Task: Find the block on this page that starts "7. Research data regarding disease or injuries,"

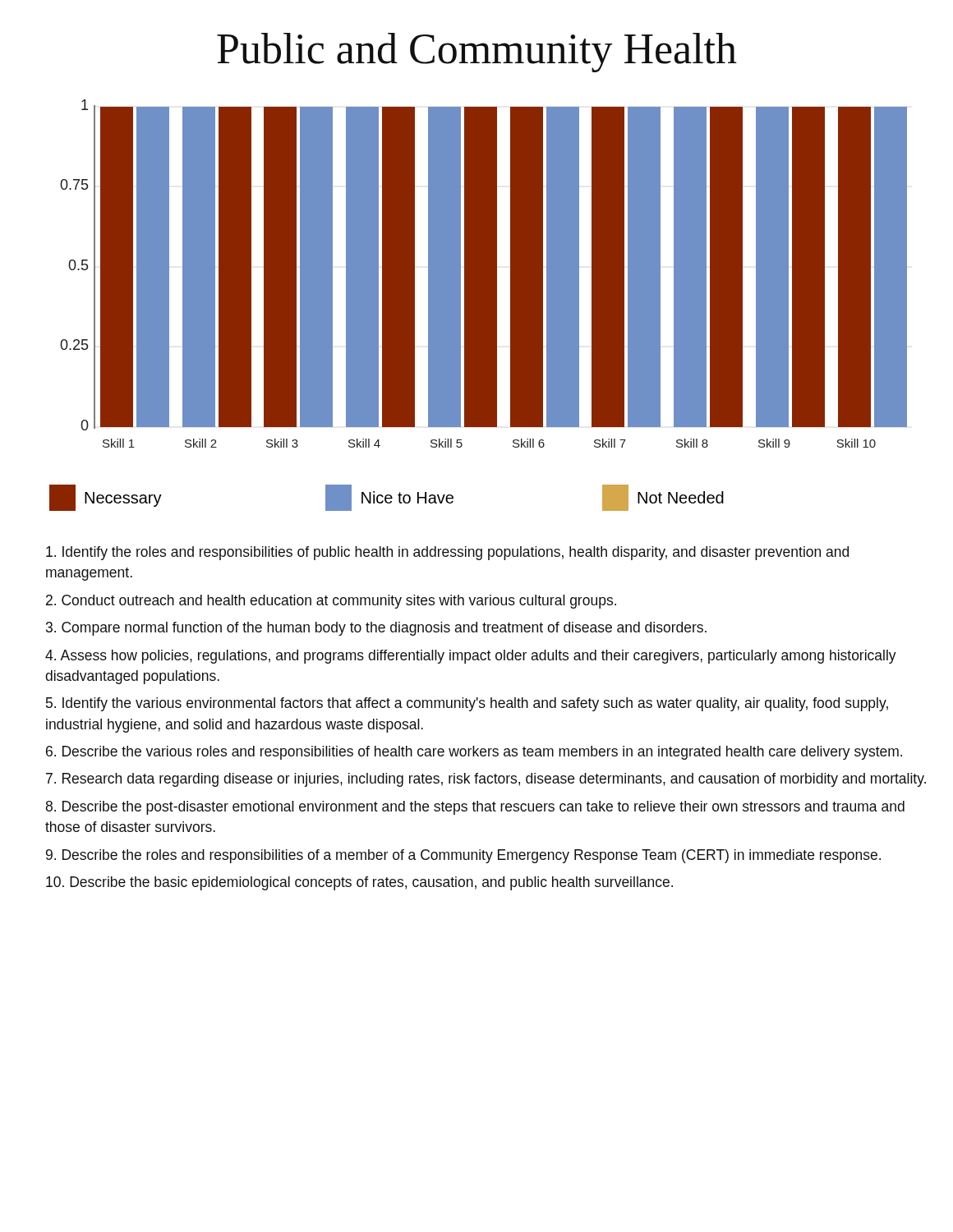Action: coord(486,779)
